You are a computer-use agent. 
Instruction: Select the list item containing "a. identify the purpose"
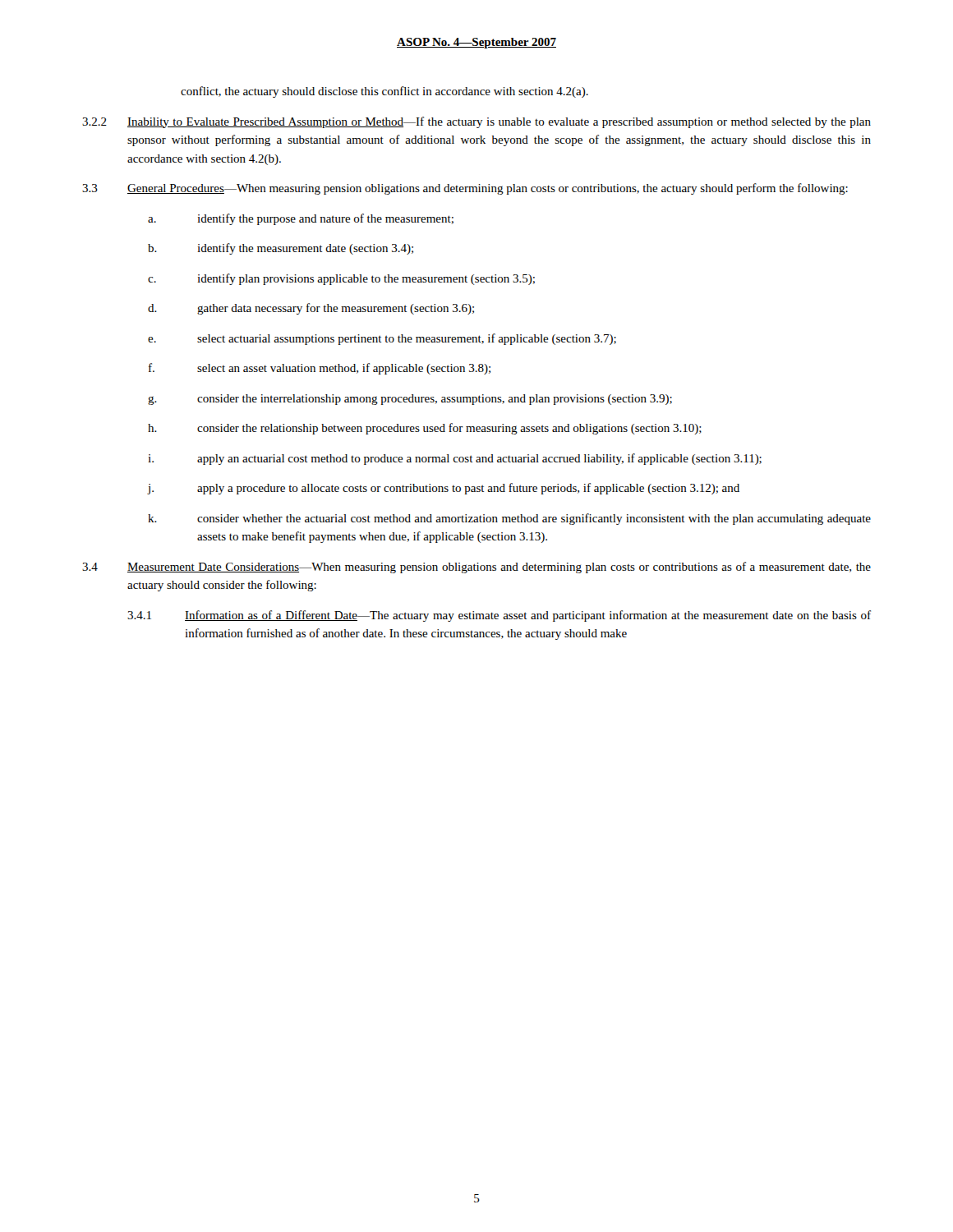coord(301,219)
